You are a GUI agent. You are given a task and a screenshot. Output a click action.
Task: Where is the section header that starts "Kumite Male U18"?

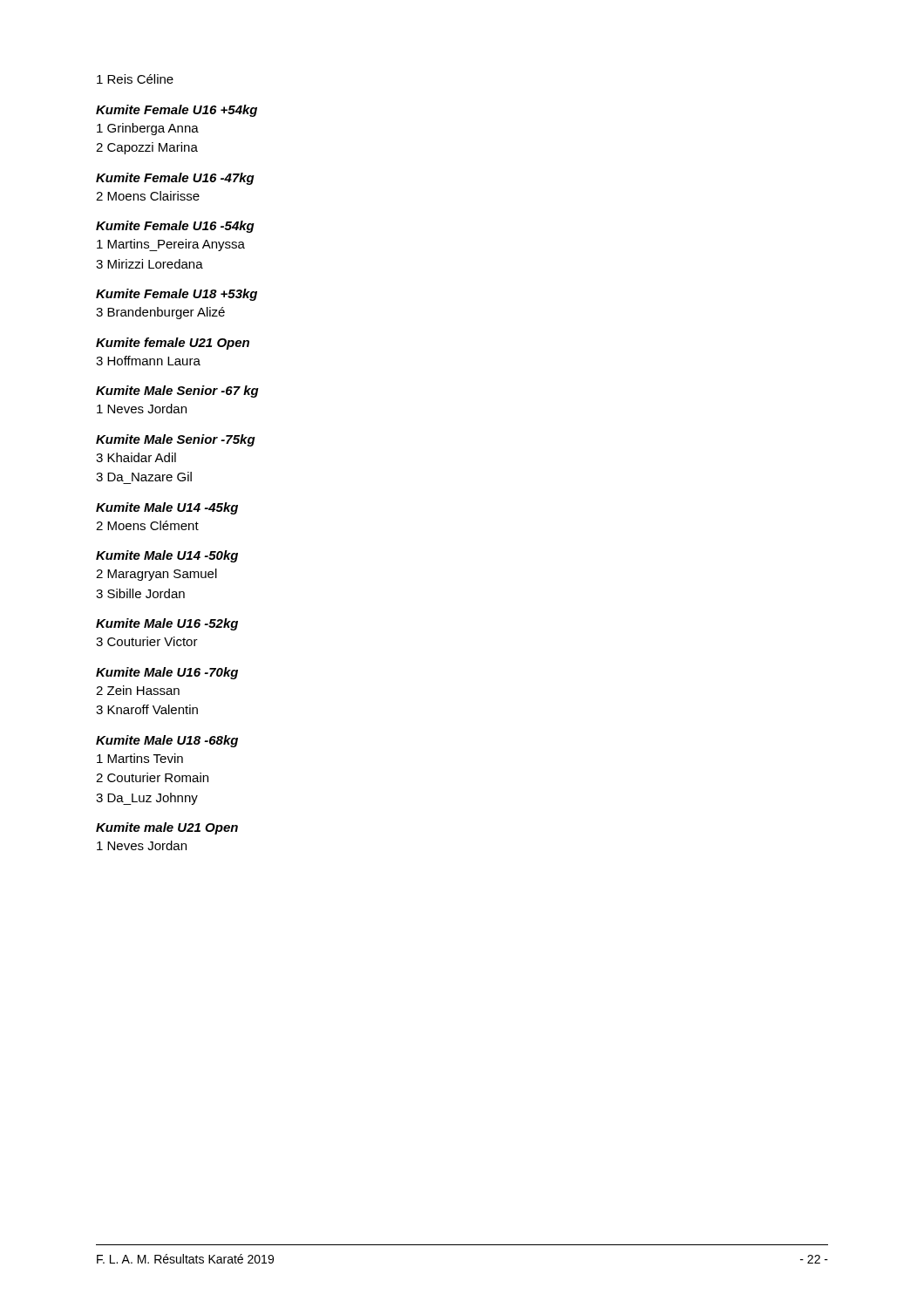167,741
